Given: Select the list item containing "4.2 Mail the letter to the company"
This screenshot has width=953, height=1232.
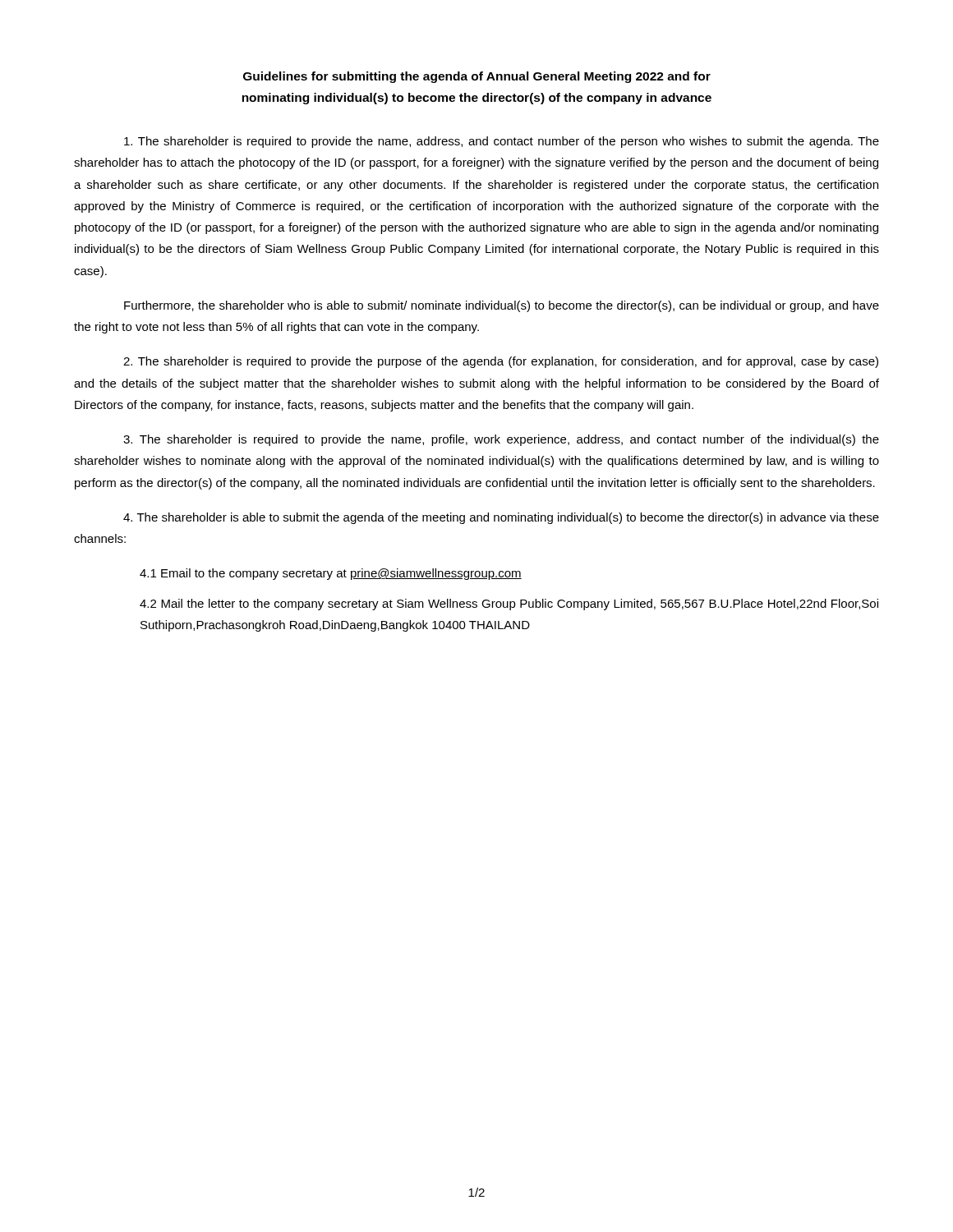Looking at the screenshot, I should 509,614.
